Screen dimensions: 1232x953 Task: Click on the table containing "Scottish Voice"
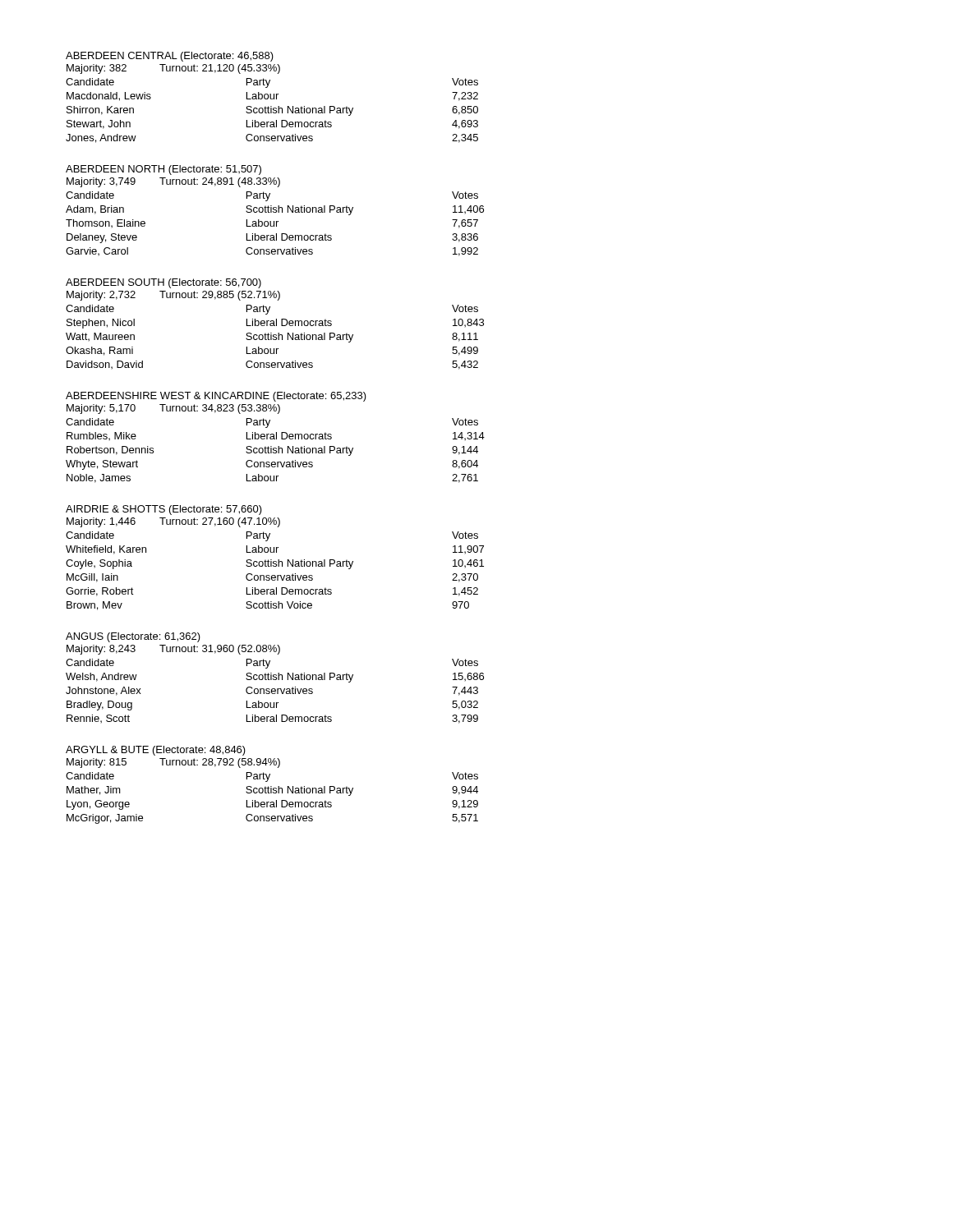pos(476,570)
